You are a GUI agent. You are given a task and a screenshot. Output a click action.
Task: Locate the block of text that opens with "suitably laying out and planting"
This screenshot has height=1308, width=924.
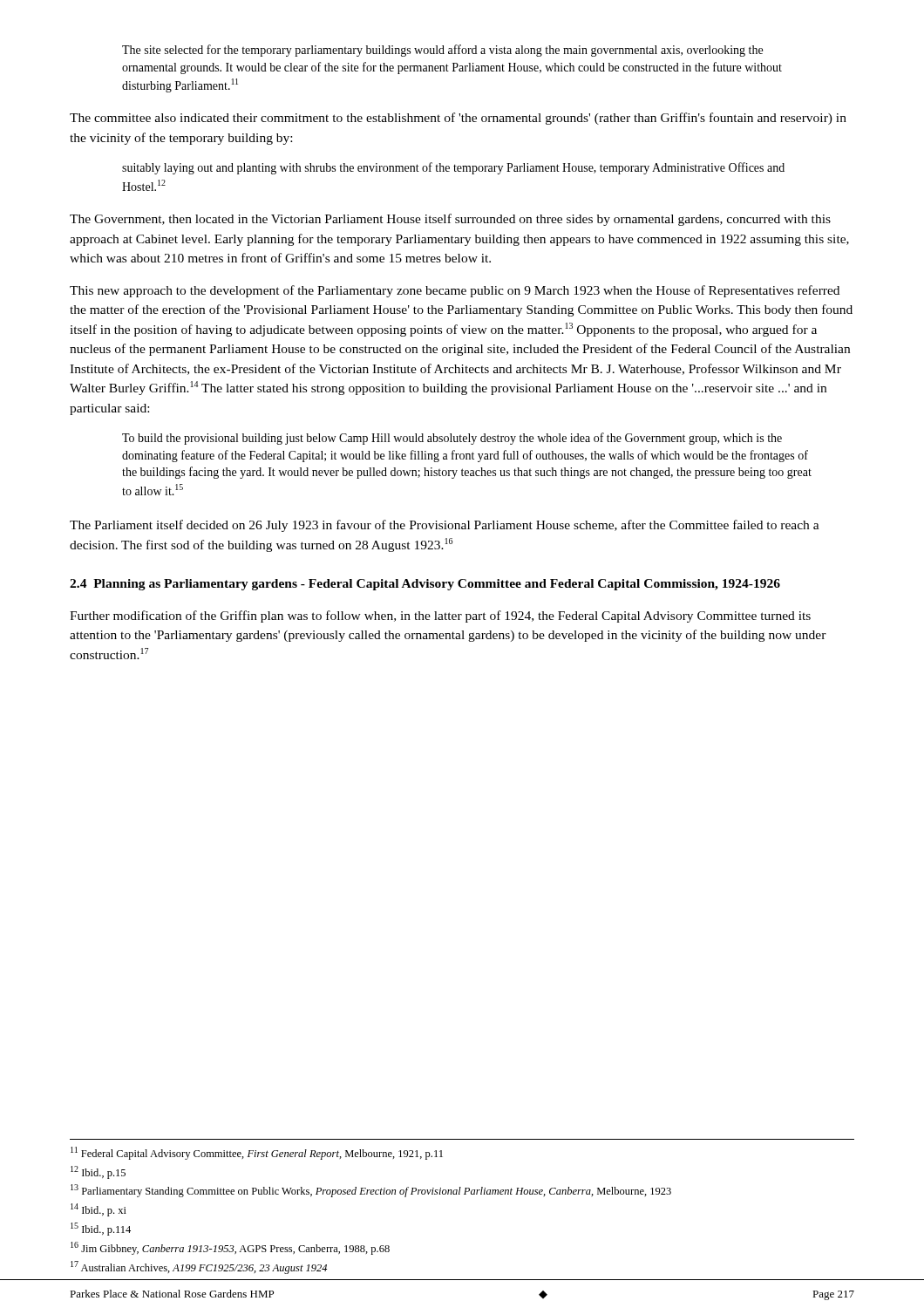pyautogui.click(x=471, y=178)
